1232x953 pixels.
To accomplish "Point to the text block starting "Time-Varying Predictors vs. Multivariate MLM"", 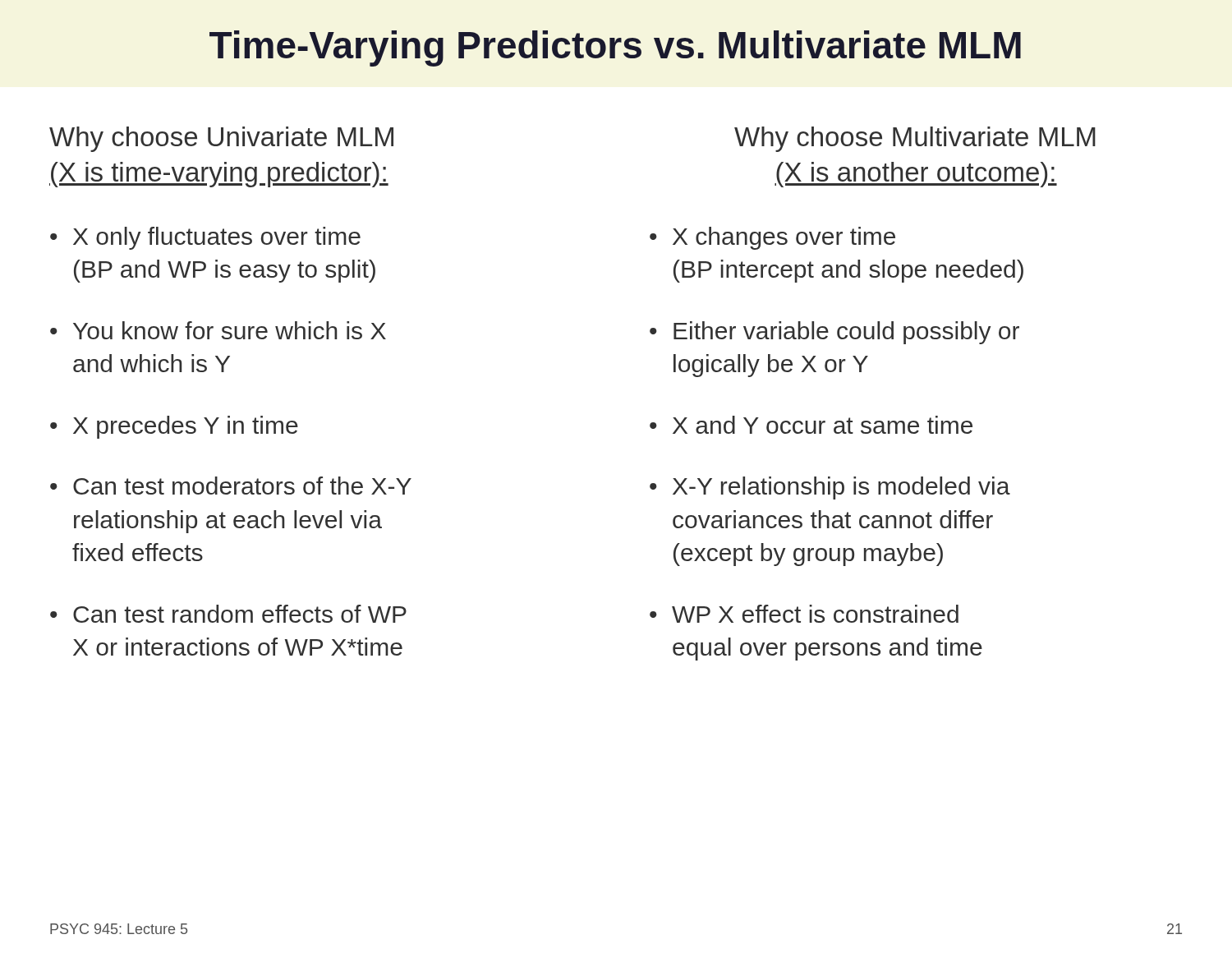I will pyautogui.click(x=616, y=45).
